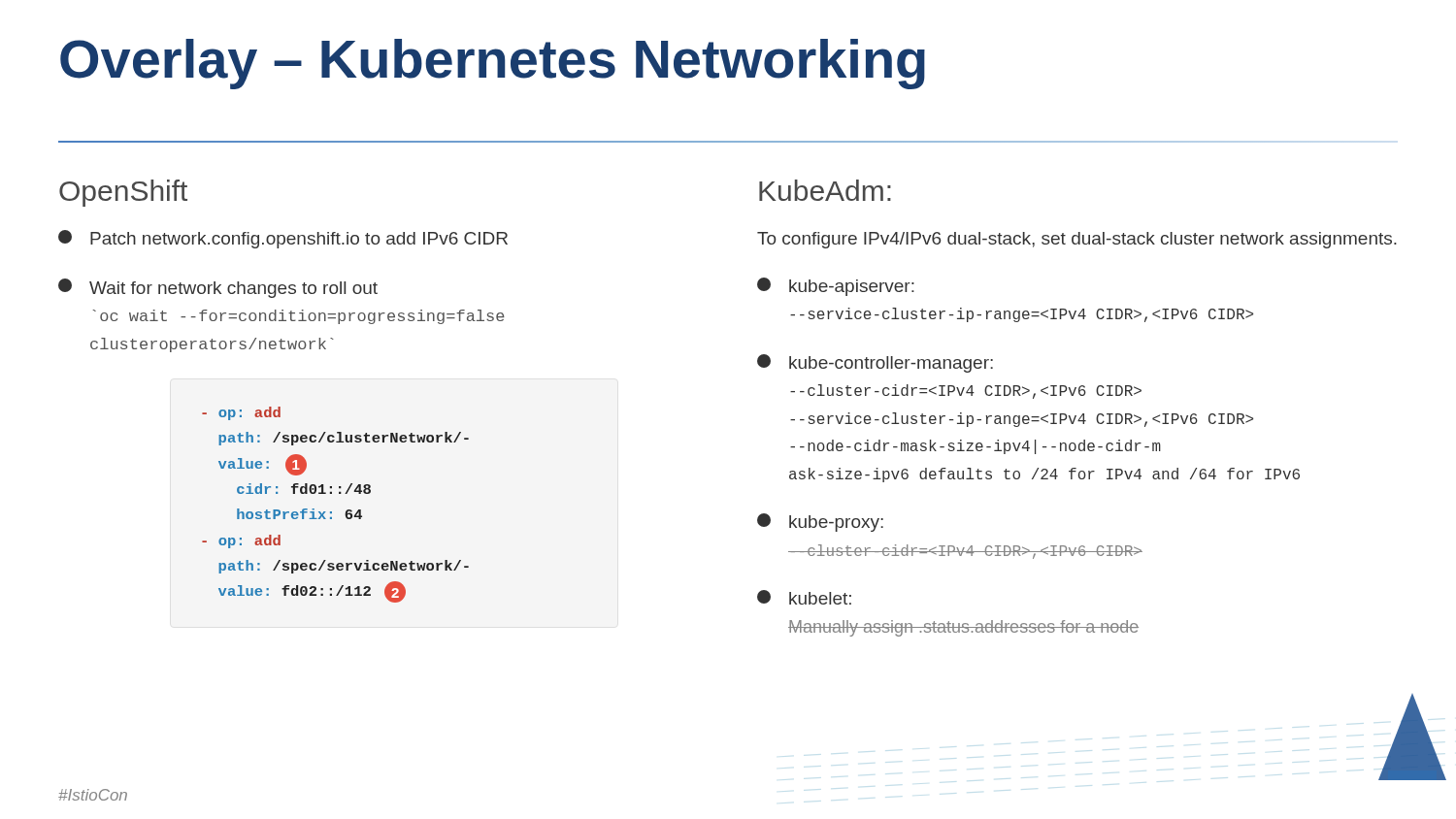Click on the passage starting "Overlay – Kubernetes Networking"
Screen dimensions: 819x1456
point(493,59)
